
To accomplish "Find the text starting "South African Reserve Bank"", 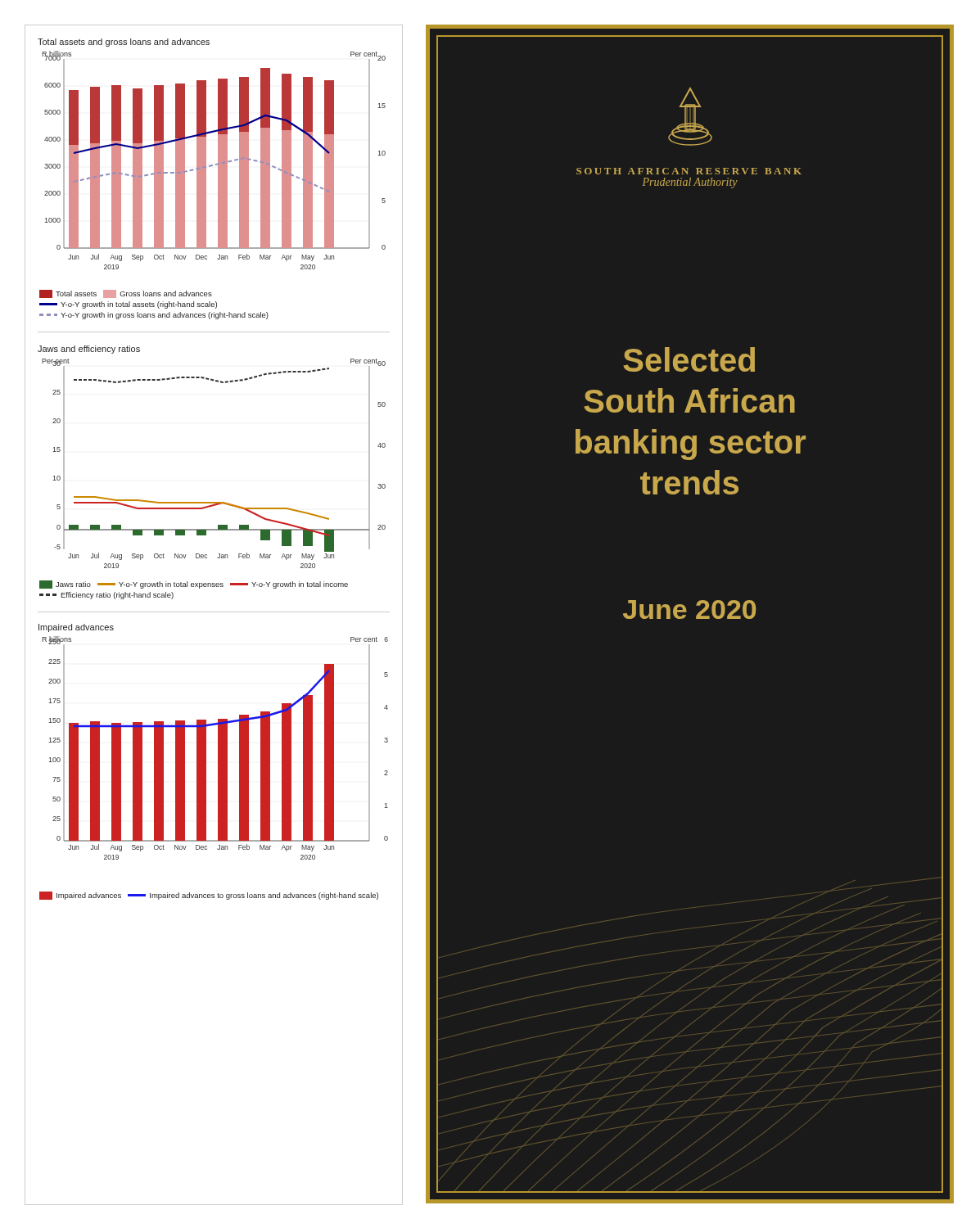I will click(690, 171).
